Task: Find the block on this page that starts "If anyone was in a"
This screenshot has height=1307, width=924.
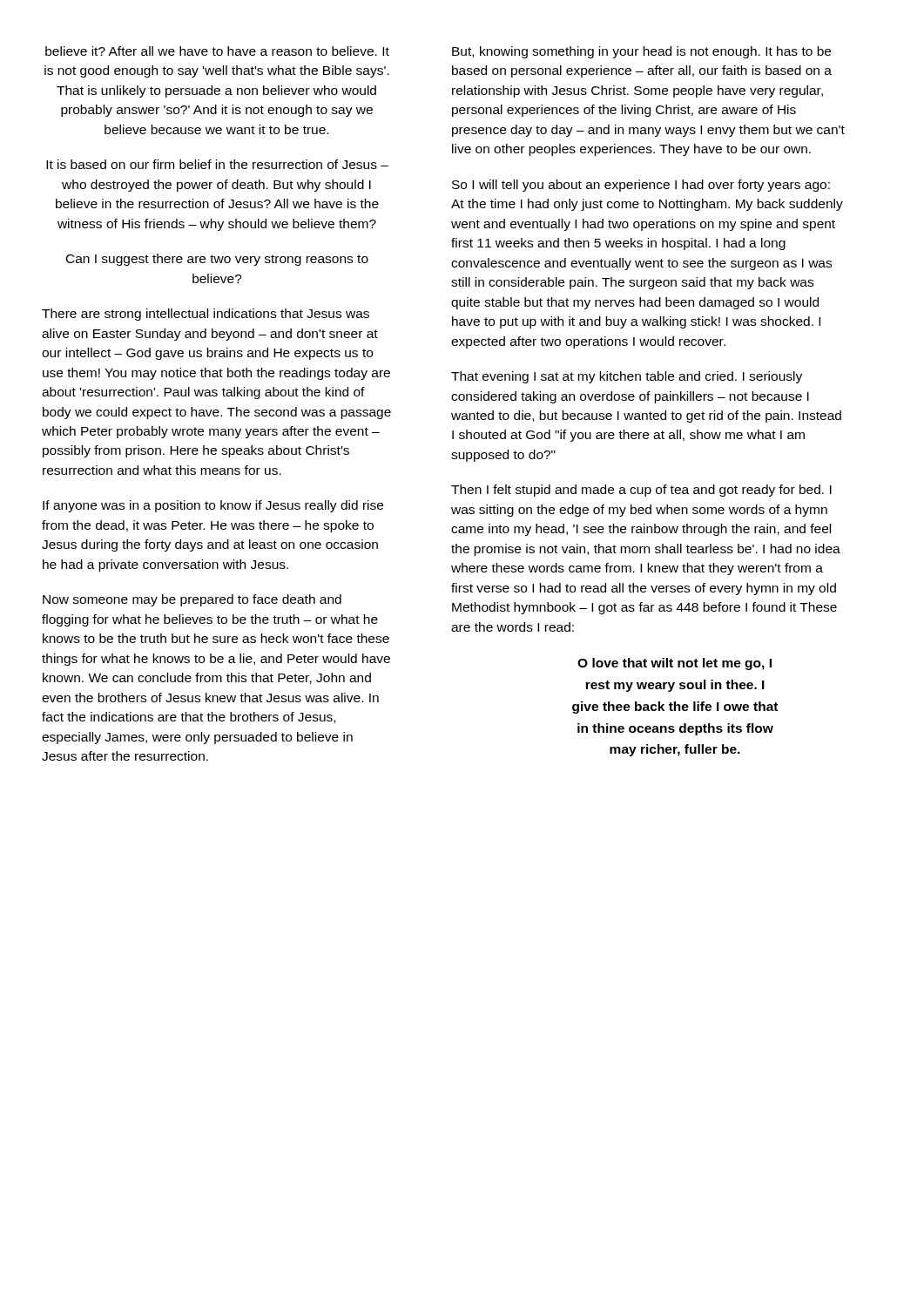Action: pyautogui.click(x=213, y=535)
